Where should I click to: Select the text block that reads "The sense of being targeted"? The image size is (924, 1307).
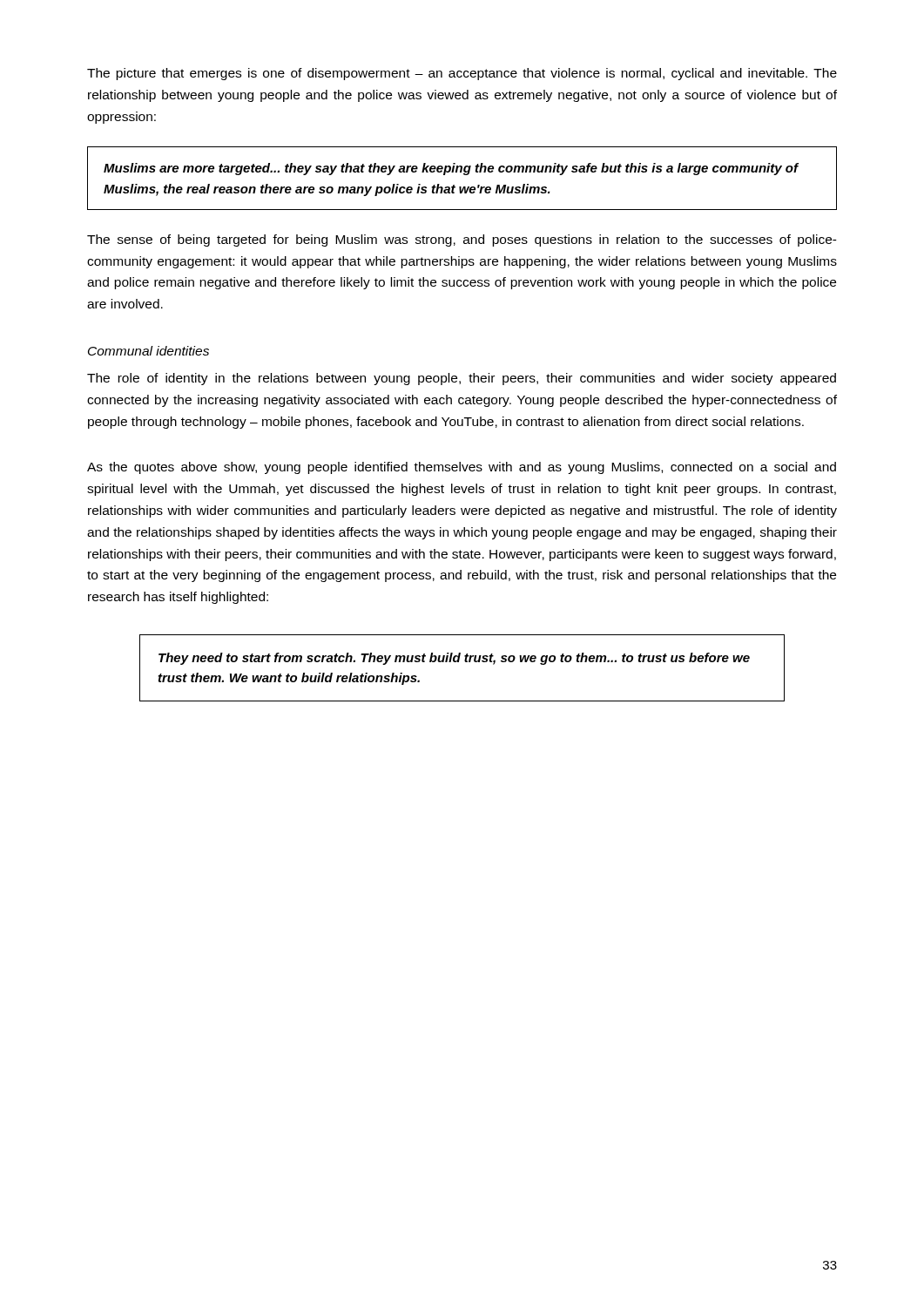tap(462, 272)
